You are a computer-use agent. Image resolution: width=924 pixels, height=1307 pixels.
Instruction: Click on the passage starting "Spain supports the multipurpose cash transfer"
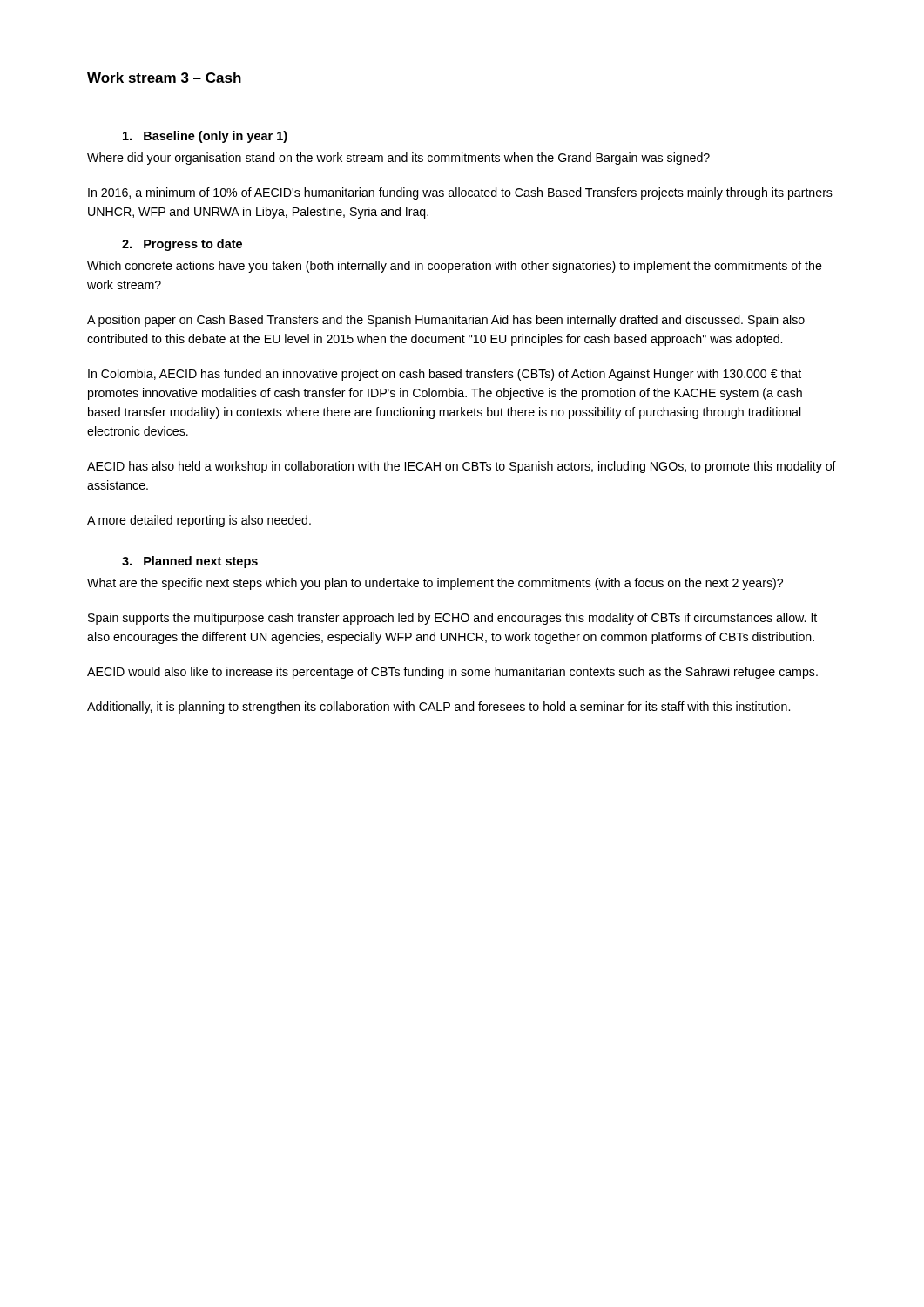click(452, 627)
